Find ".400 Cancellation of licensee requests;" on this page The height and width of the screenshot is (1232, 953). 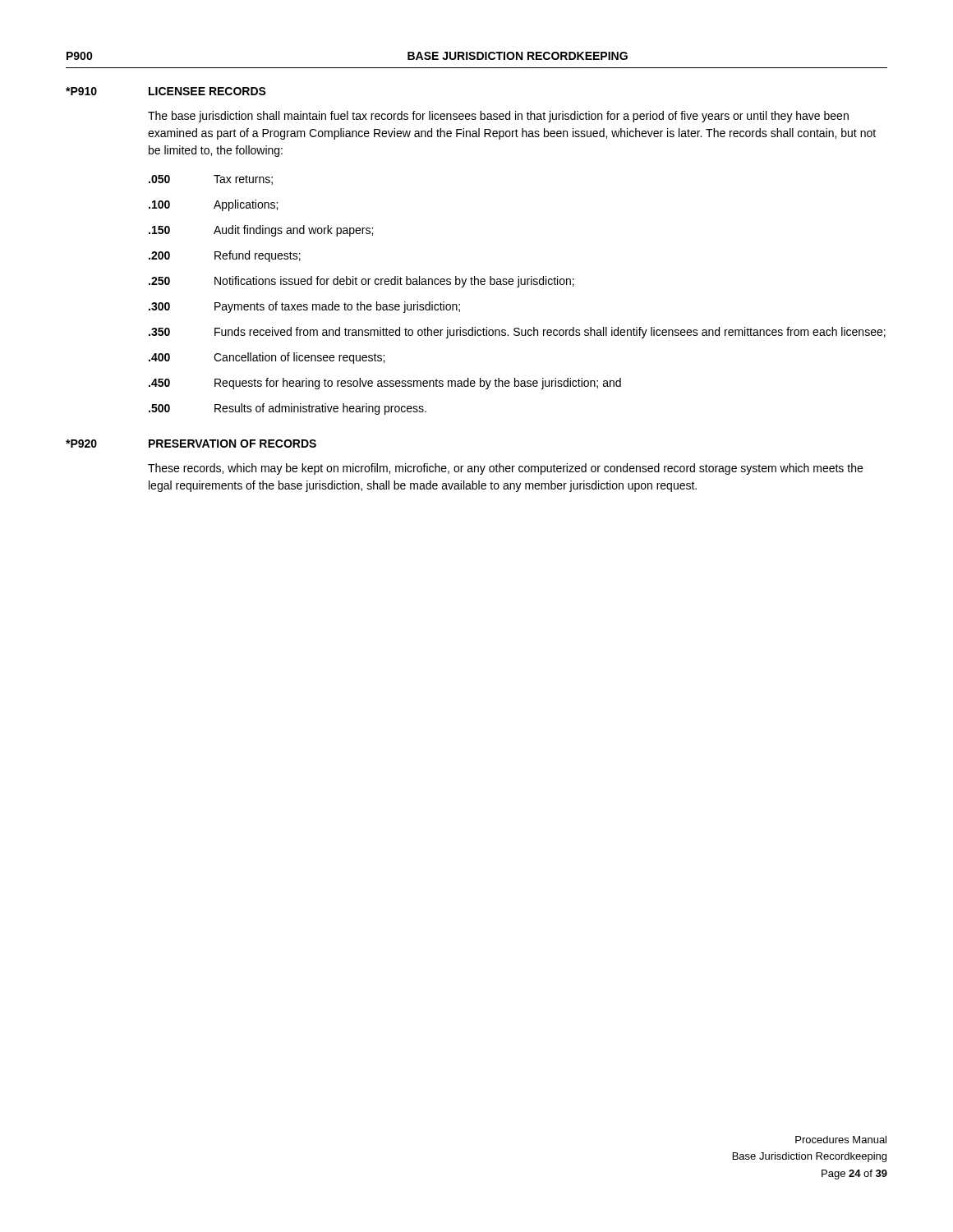tap(267, 358)
